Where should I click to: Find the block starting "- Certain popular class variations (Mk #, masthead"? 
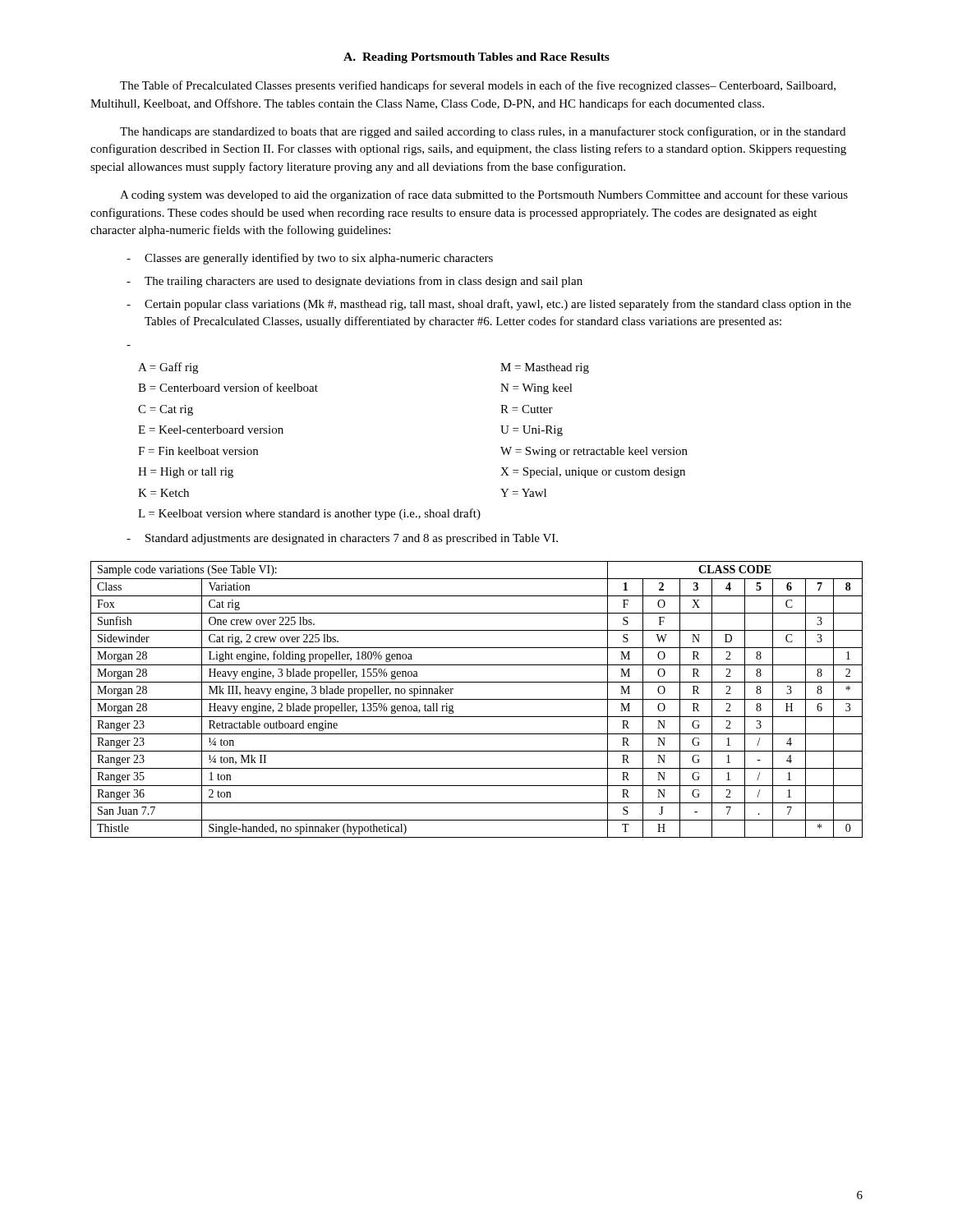coord(491,313)
